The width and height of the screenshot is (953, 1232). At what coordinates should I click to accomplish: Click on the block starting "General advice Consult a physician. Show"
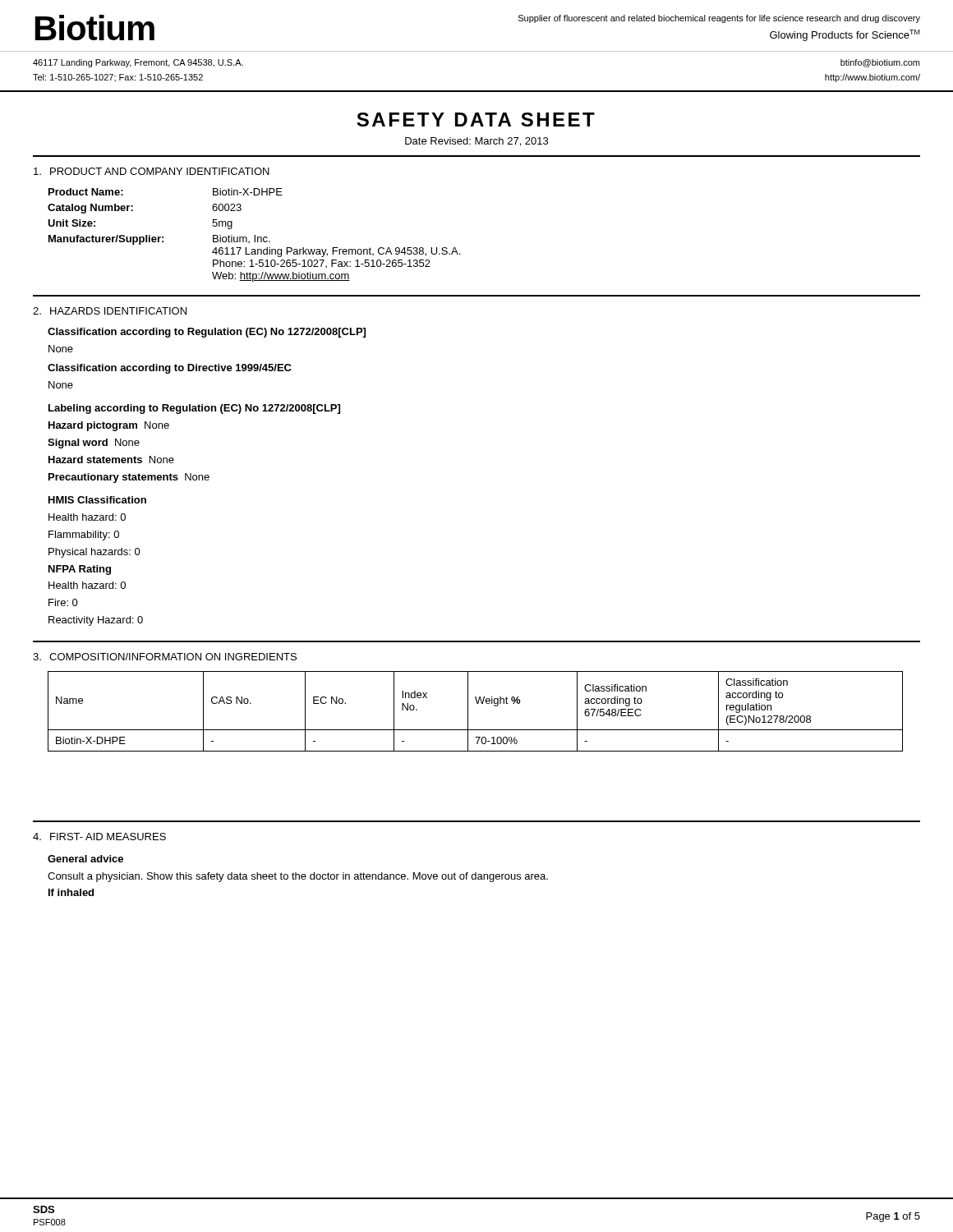tap(484, 876)
